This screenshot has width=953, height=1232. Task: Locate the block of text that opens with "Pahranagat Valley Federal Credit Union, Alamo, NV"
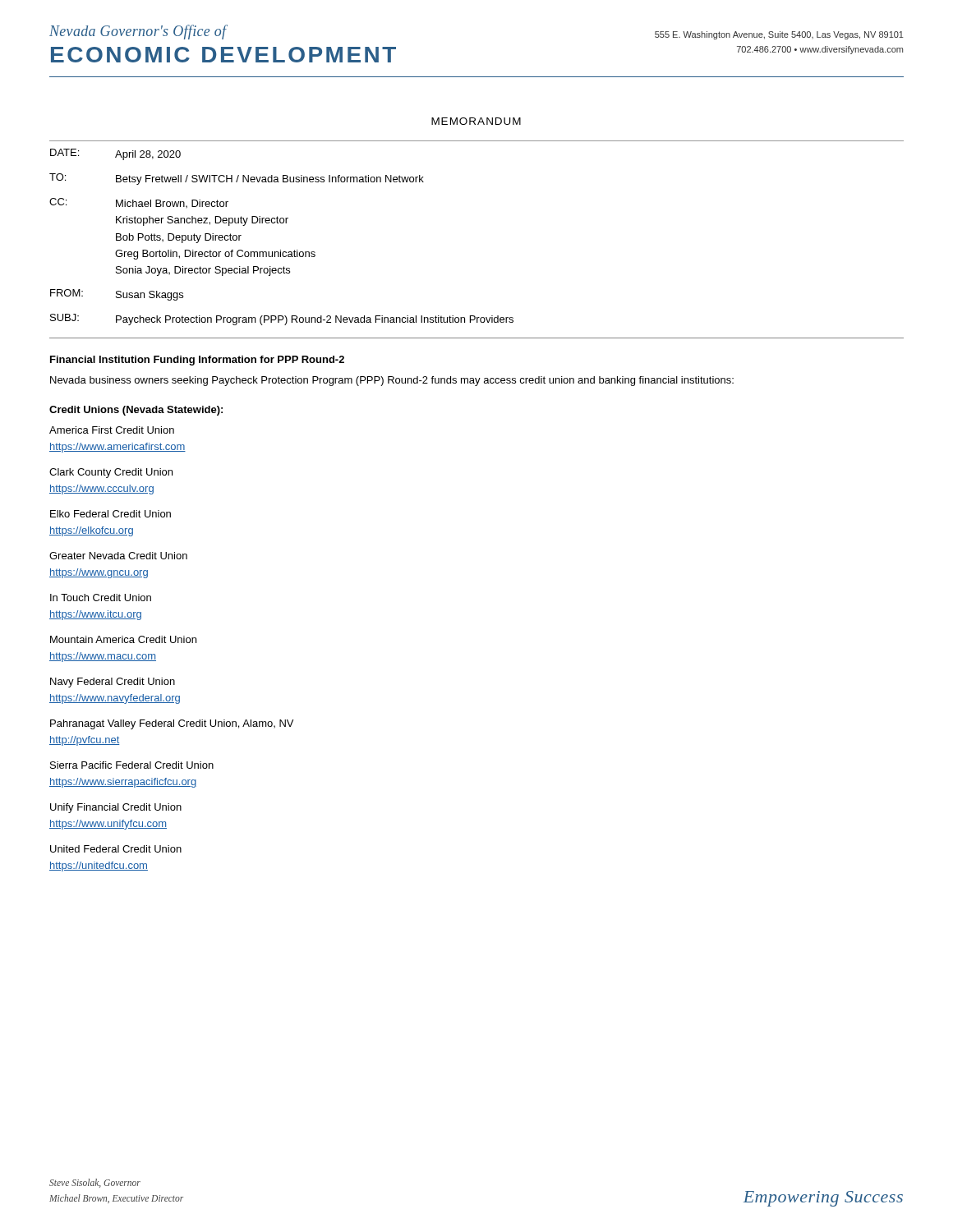click(171, 732)
